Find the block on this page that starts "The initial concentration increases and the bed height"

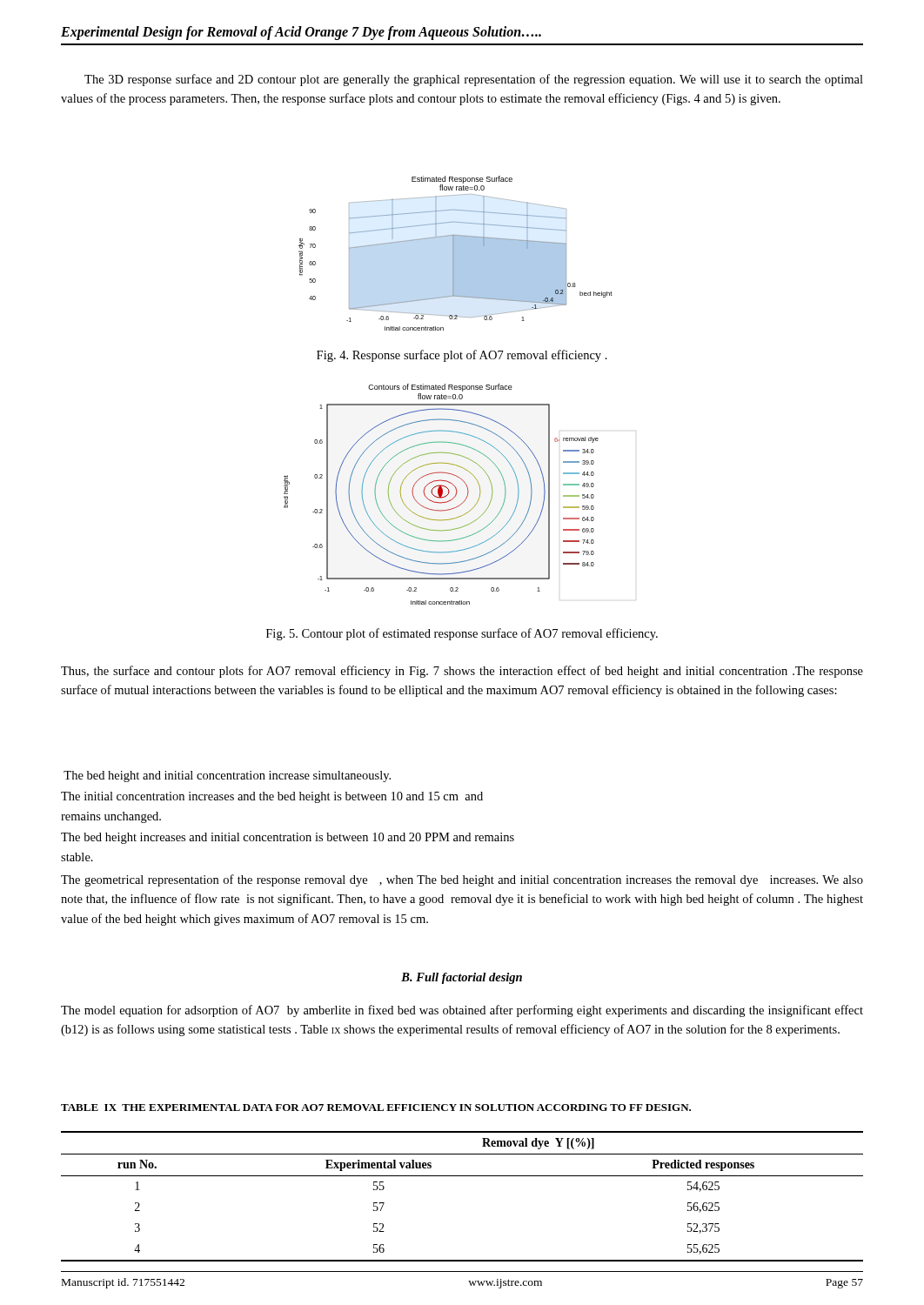click(272, 806)
